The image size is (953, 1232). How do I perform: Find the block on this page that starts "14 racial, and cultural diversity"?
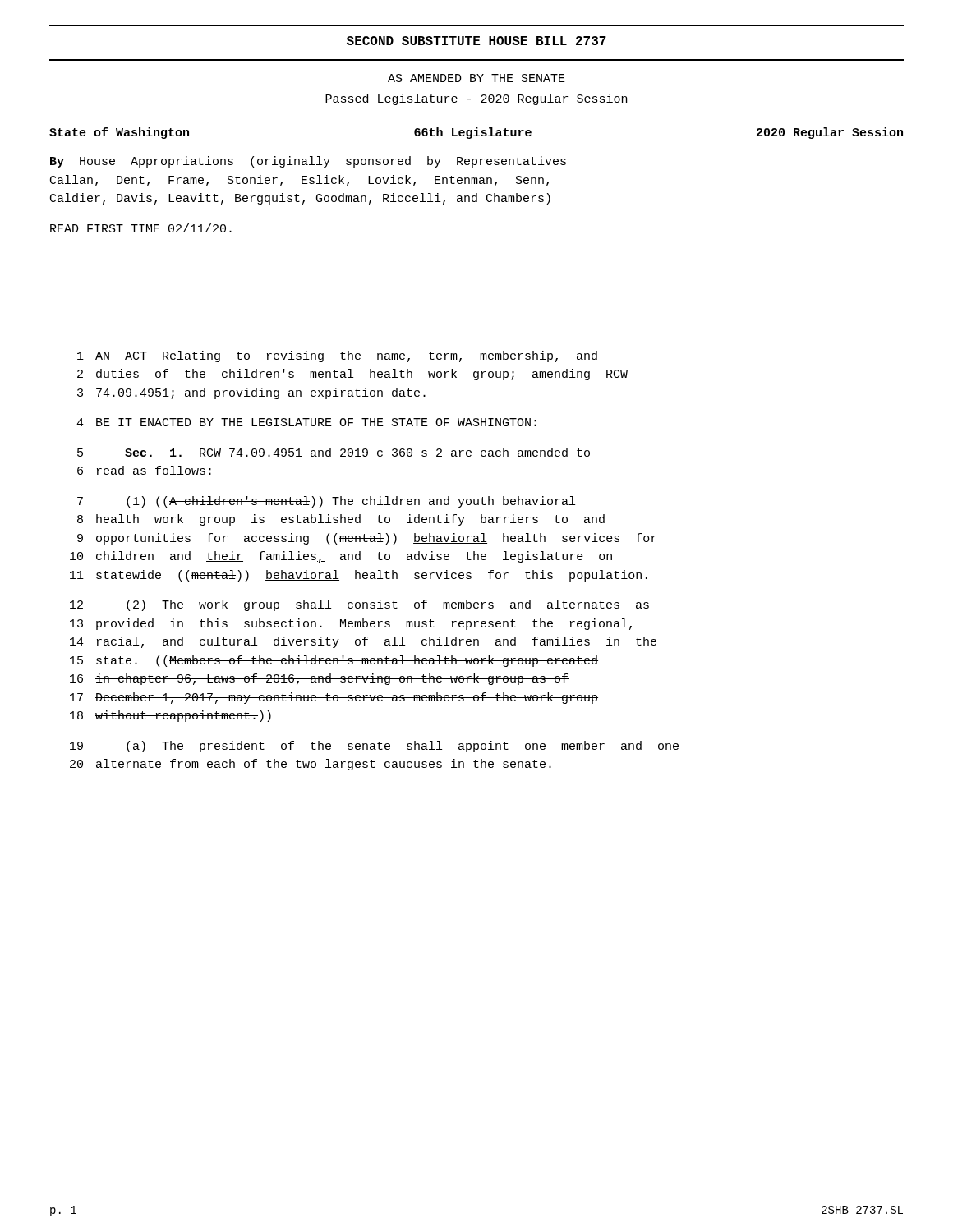click(476, 643)
